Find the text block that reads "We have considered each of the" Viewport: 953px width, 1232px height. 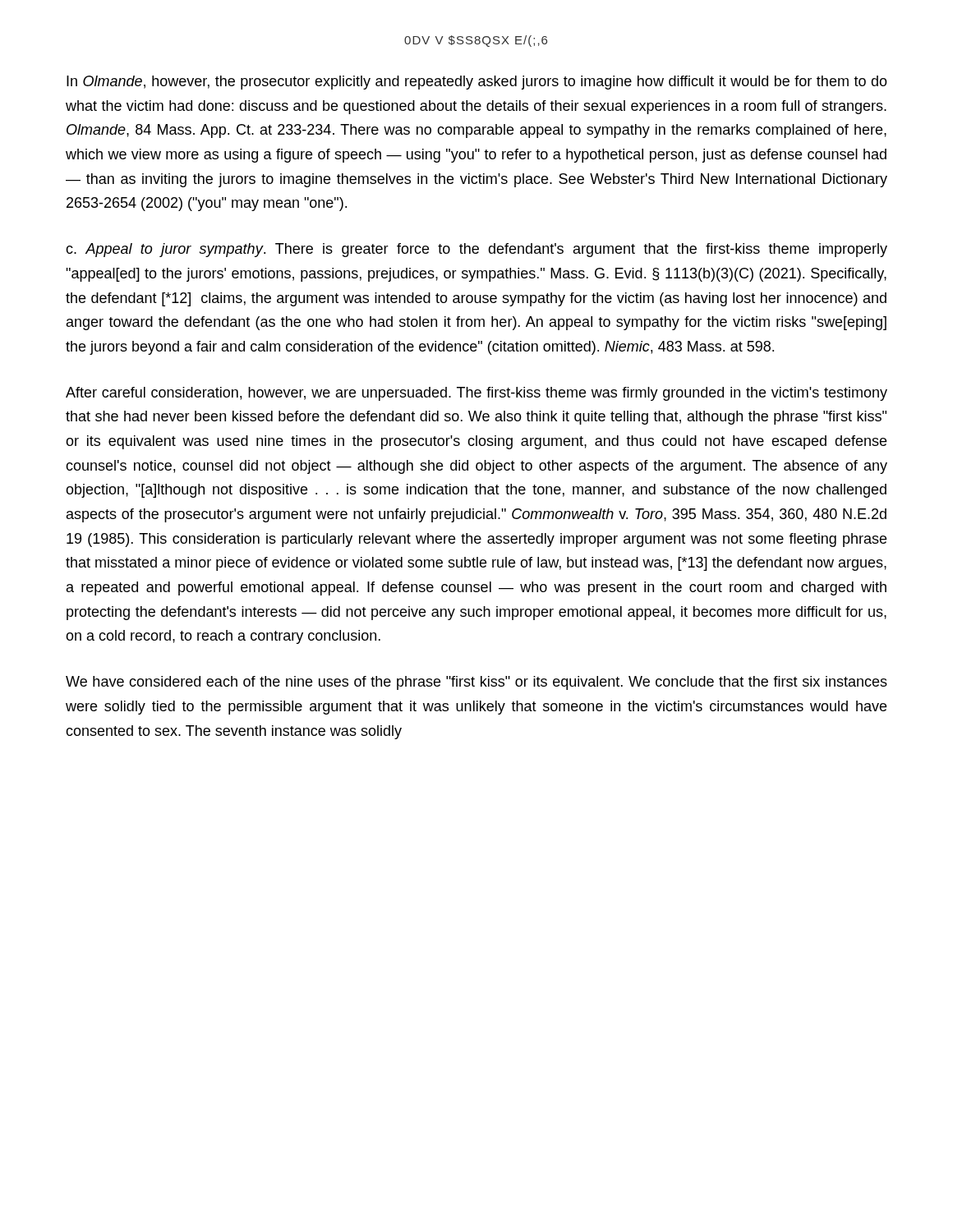476,707
